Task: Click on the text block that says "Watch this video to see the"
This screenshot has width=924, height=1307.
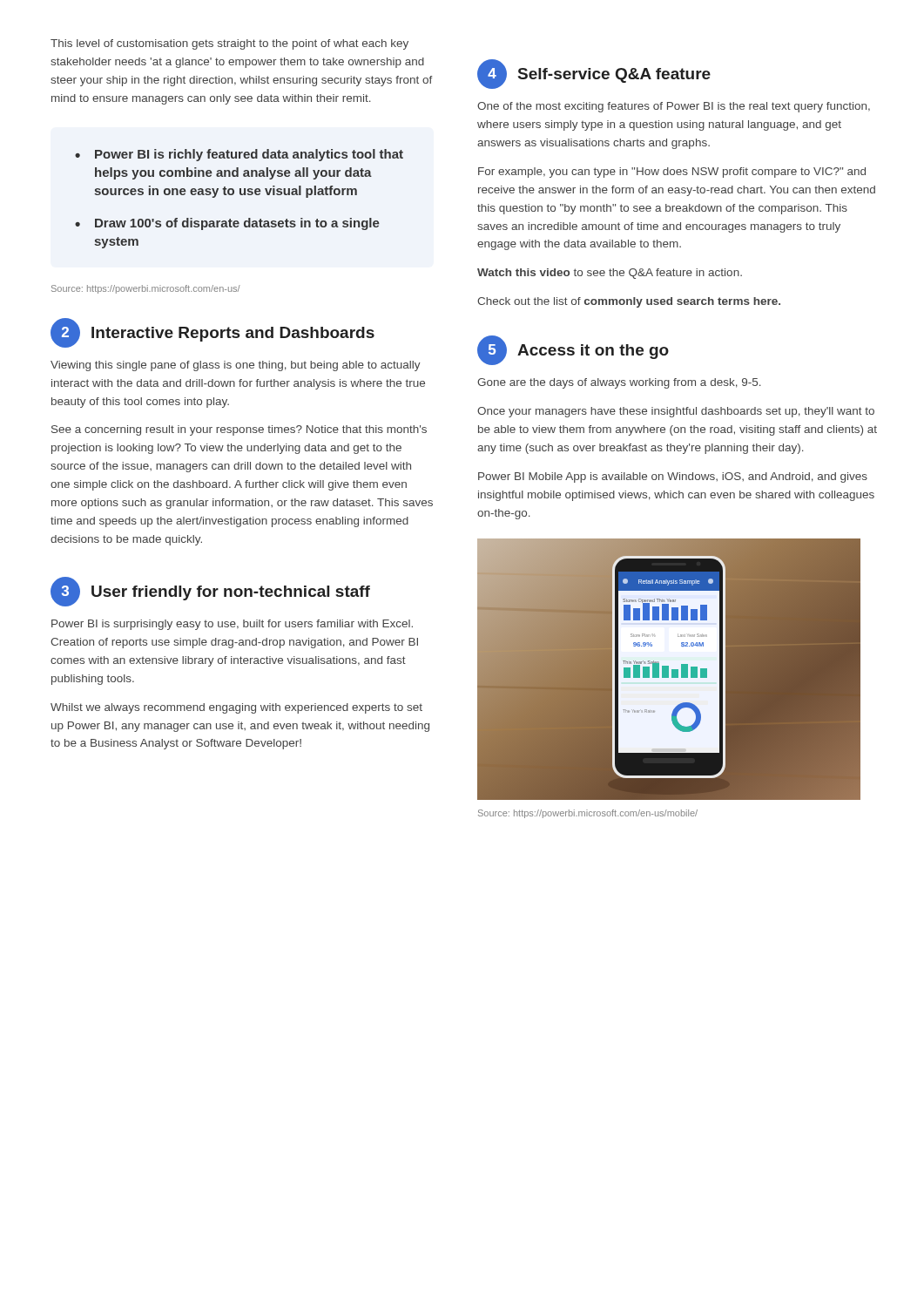Action: coord(678,273)
